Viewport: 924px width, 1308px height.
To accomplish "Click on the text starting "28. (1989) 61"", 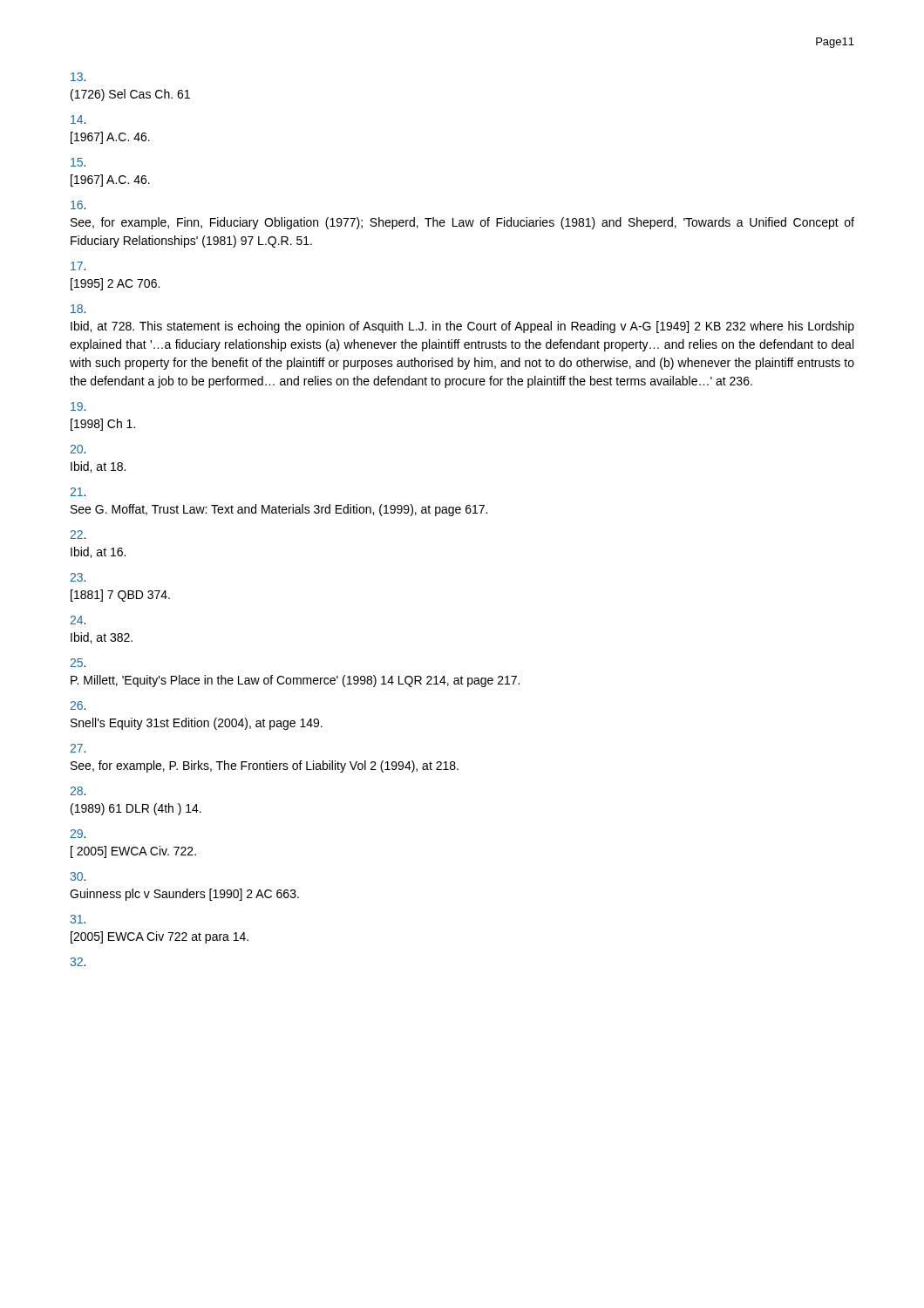I will coord(78,791).
